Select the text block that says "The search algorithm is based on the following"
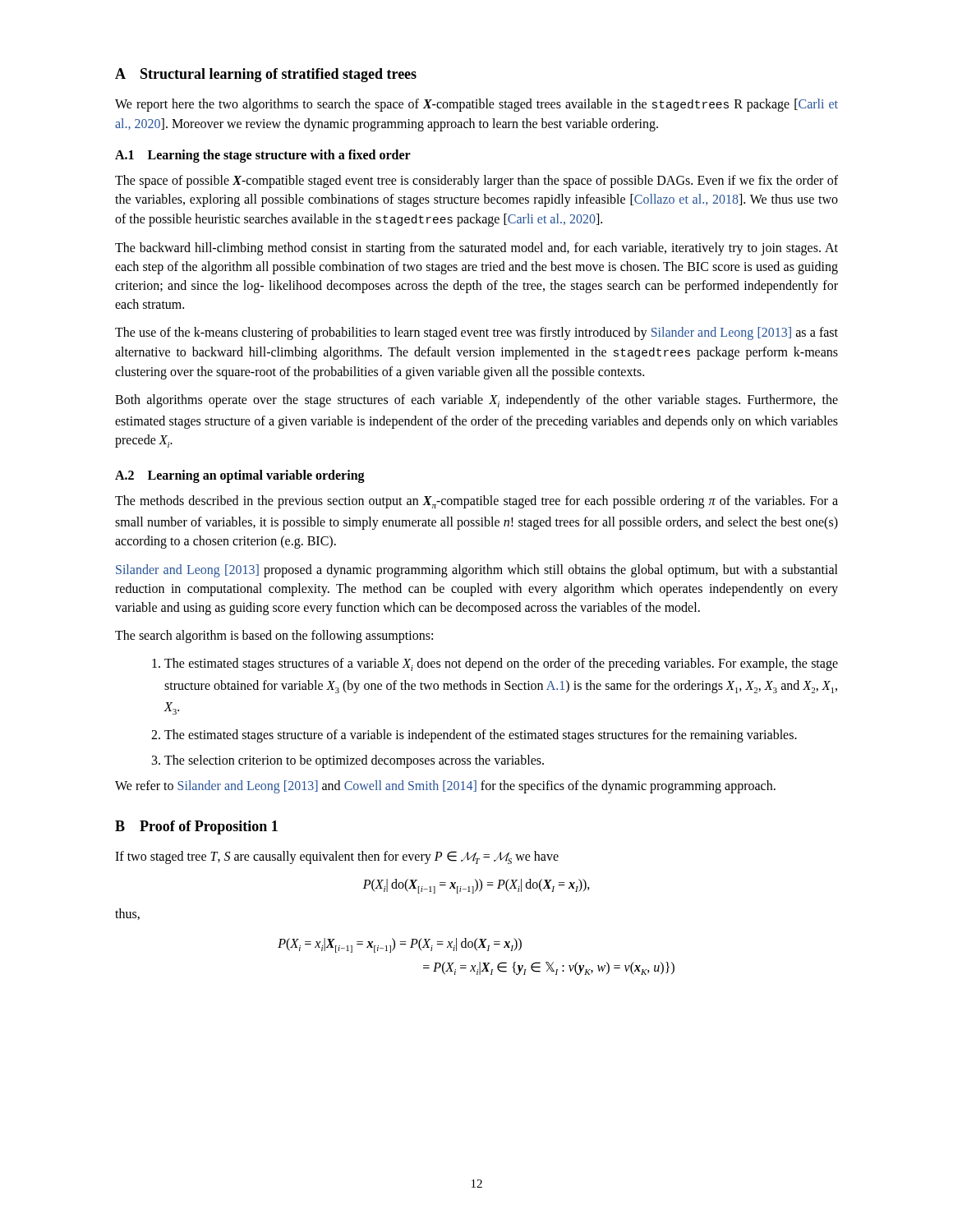 tap(274, 637)
